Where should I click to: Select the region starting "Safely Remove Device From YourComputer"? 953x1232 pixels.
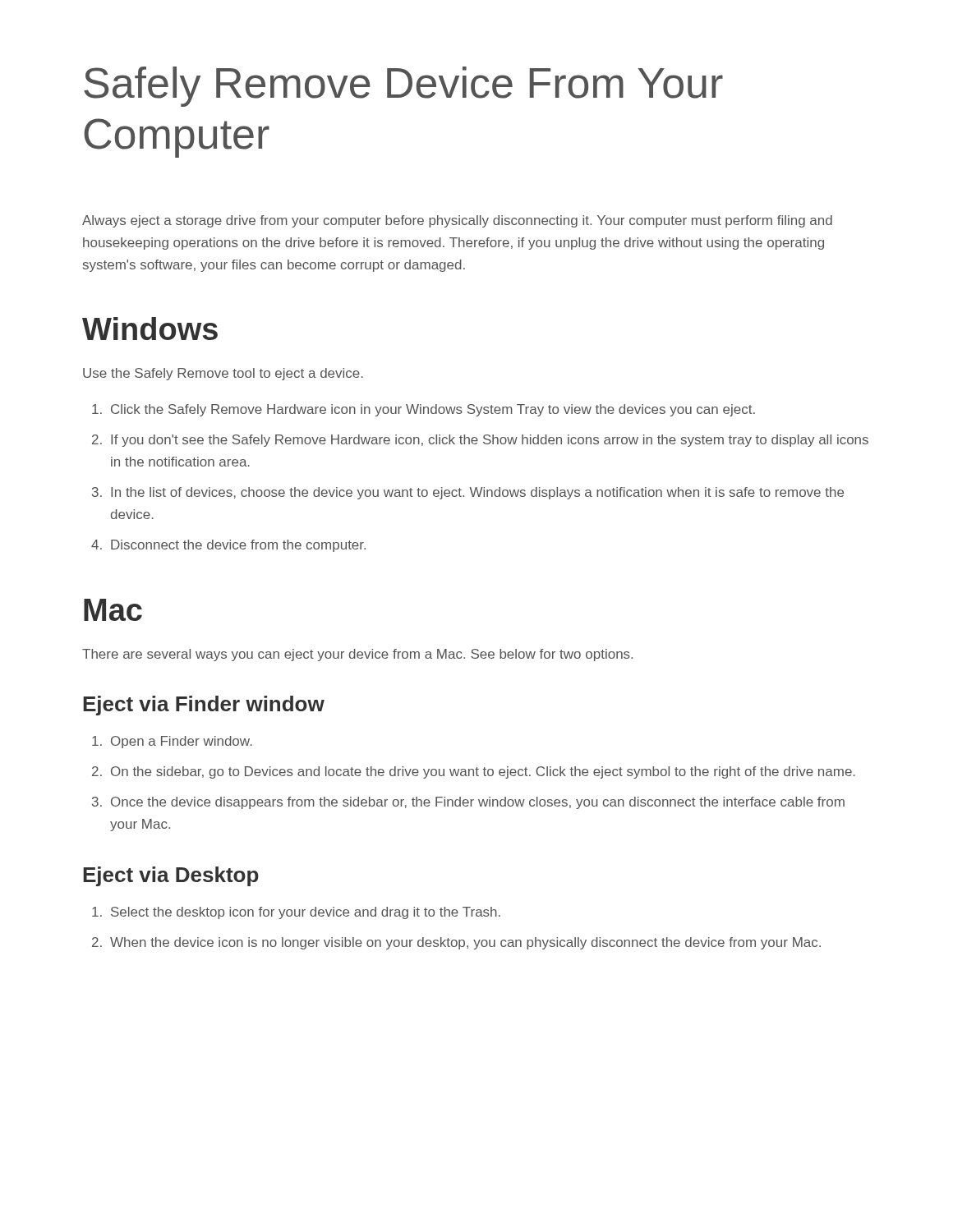click(476, 109)
